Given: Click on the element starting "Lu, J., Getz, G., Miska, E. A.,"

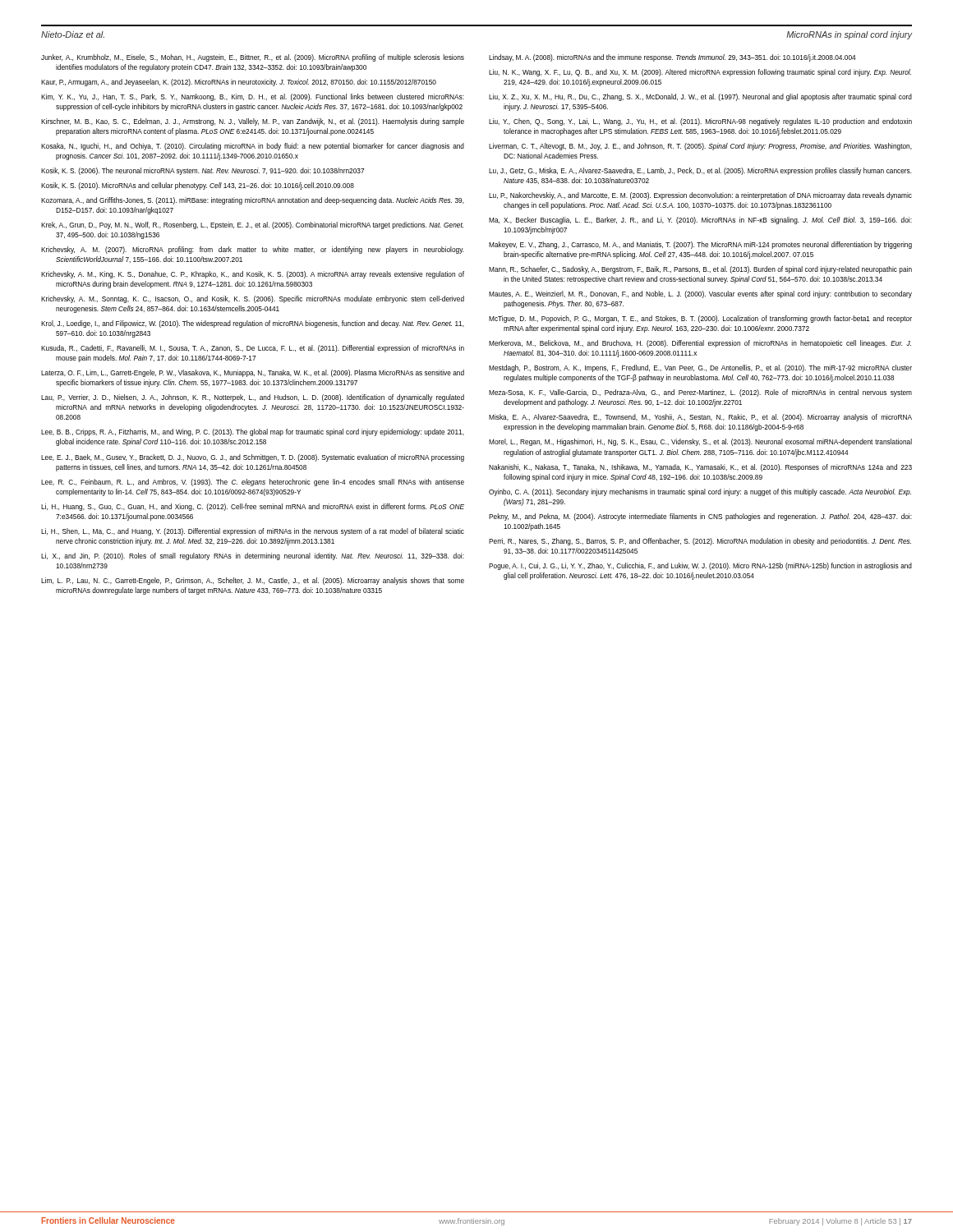Looking at the screenshot, I should (x=700, y=176).
